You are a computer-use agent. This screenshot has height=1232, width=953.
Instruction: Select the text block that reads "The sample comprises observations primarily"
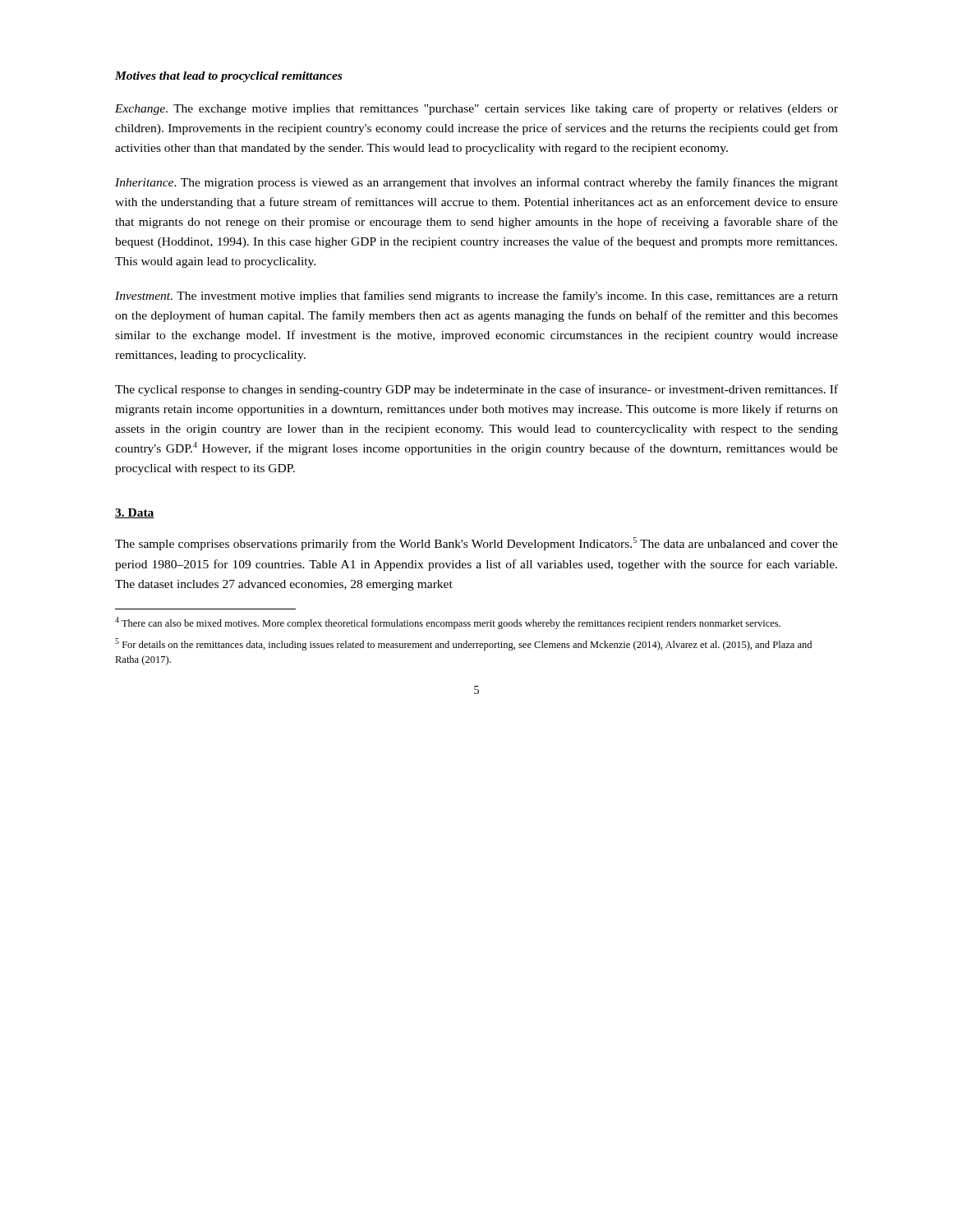coord(476,563)
